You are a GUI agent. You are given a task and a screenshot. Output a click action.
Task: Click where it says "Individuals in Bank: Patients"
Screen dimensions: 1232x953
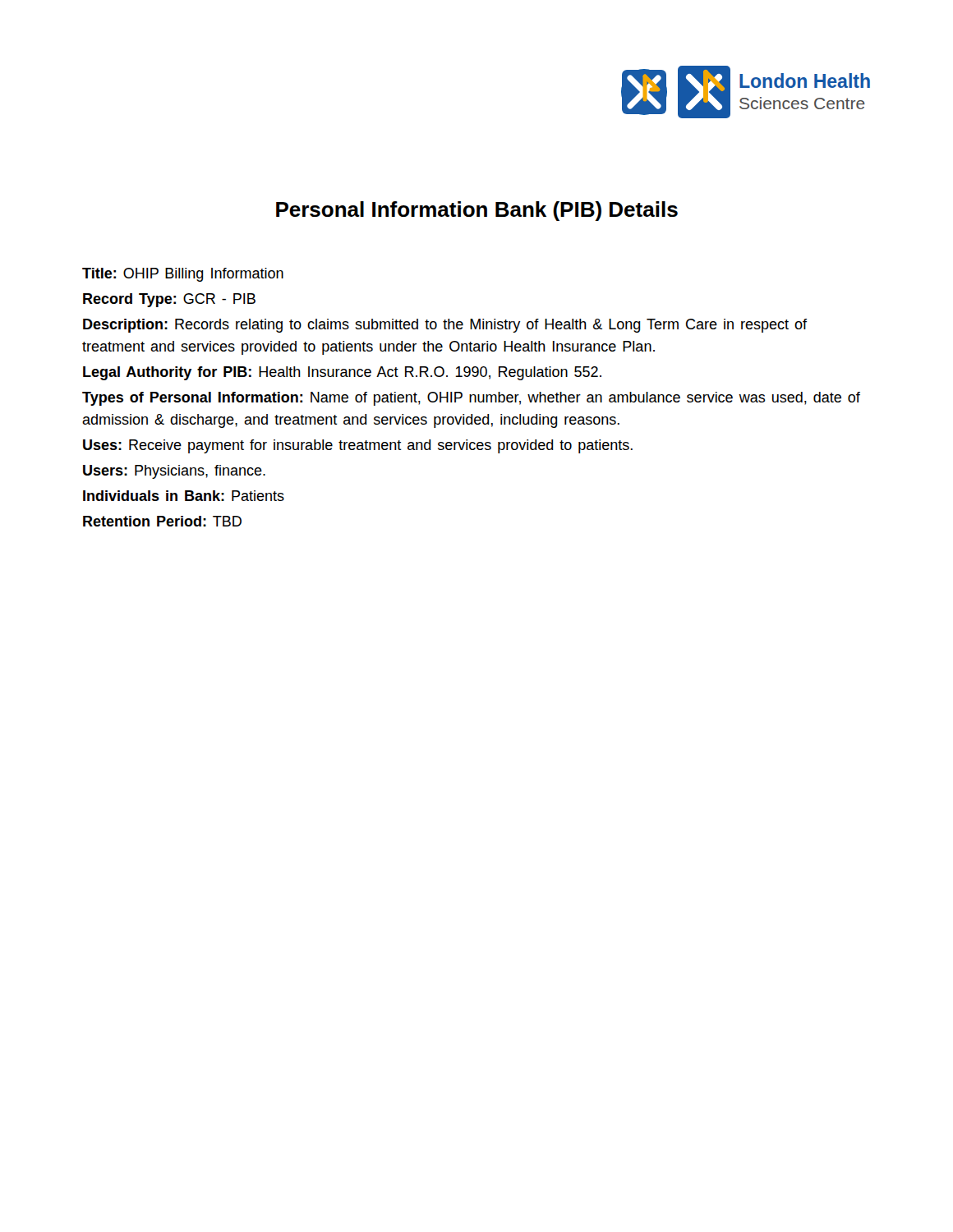pyautogui.click(x=184, y=496)
